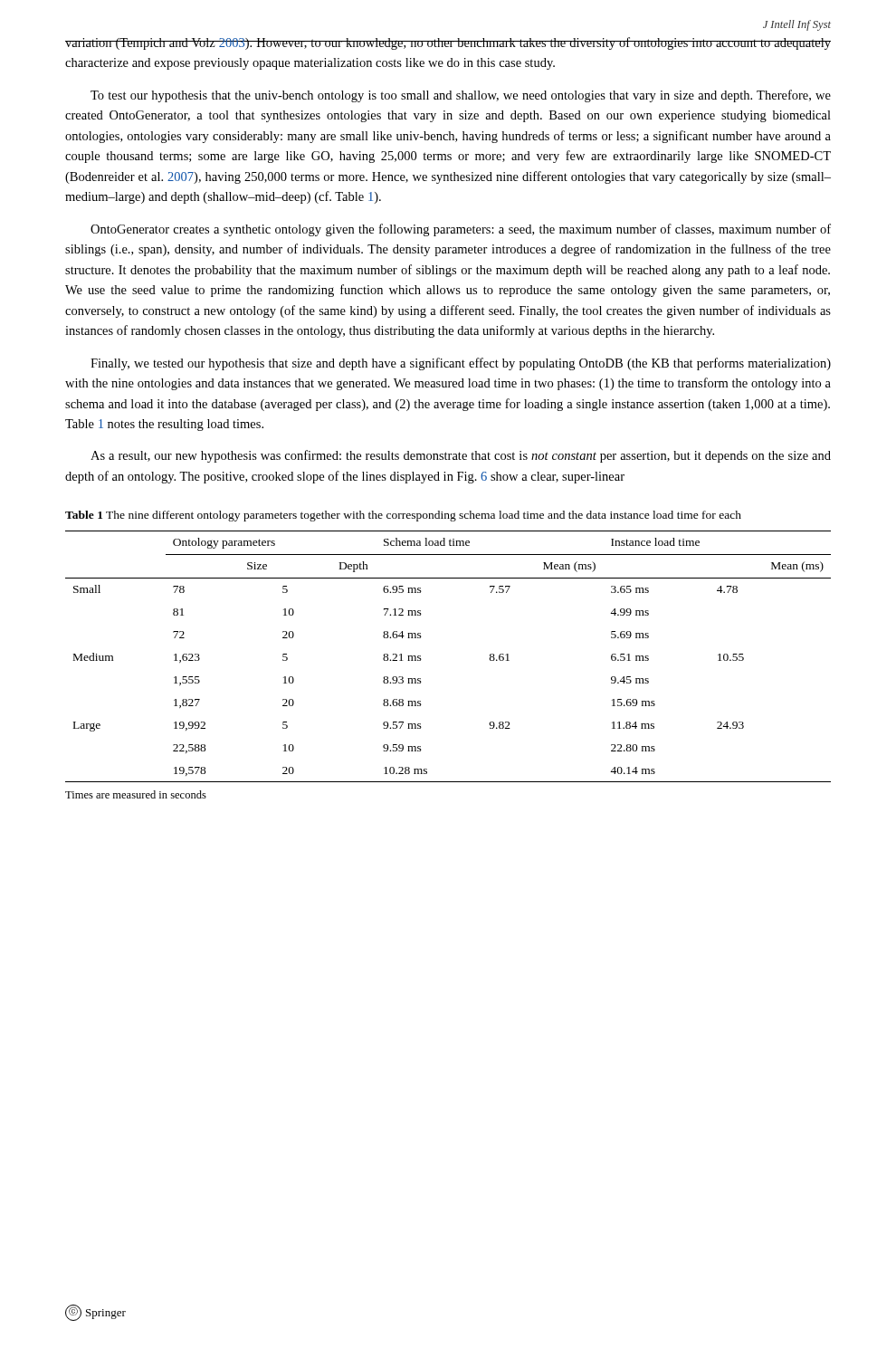
Task: Select the text block that reads "variation (Tempich and Volz"
Action: [x=448, y=53]
